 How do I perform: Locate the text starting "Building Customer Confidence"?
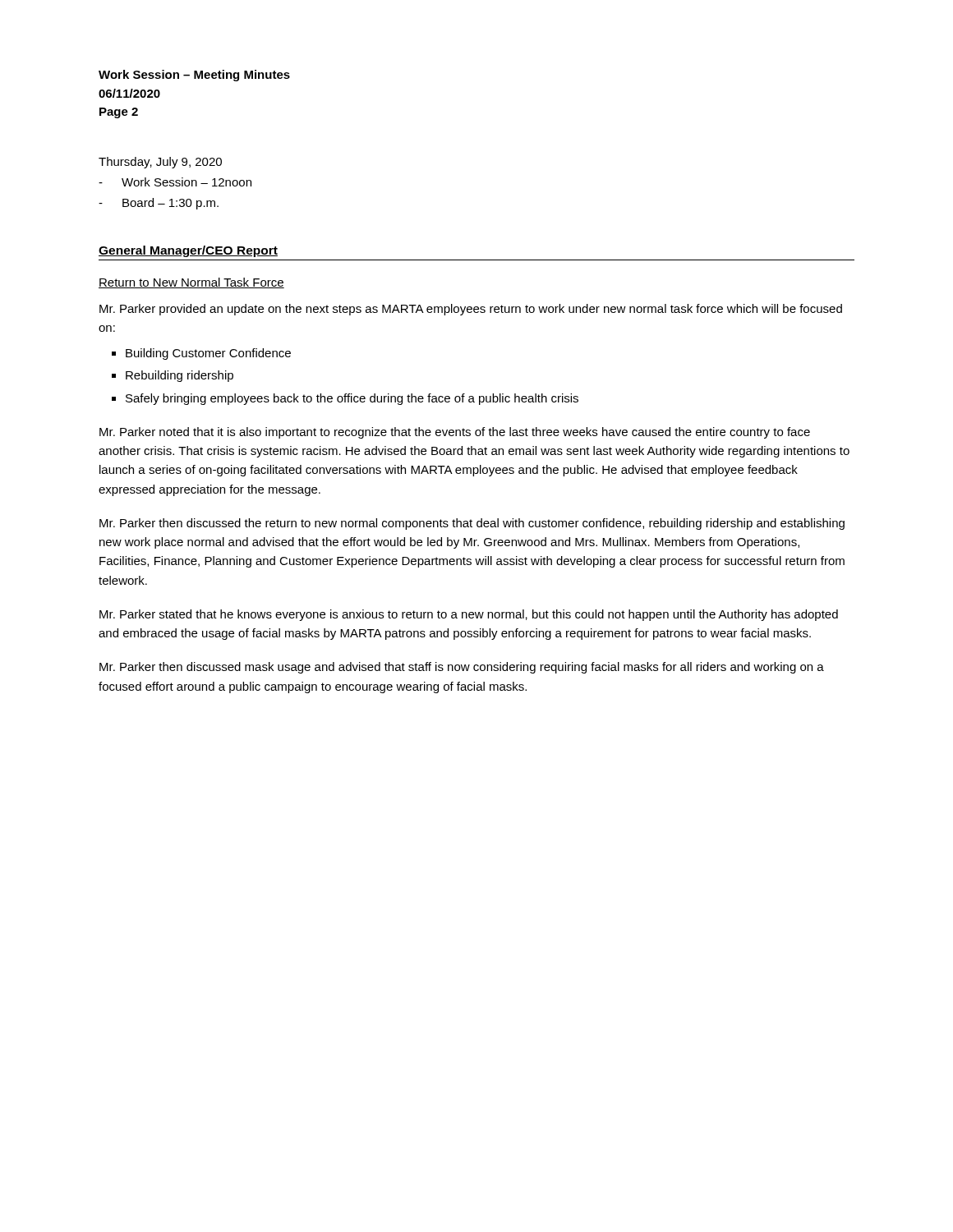coord(208,353)
